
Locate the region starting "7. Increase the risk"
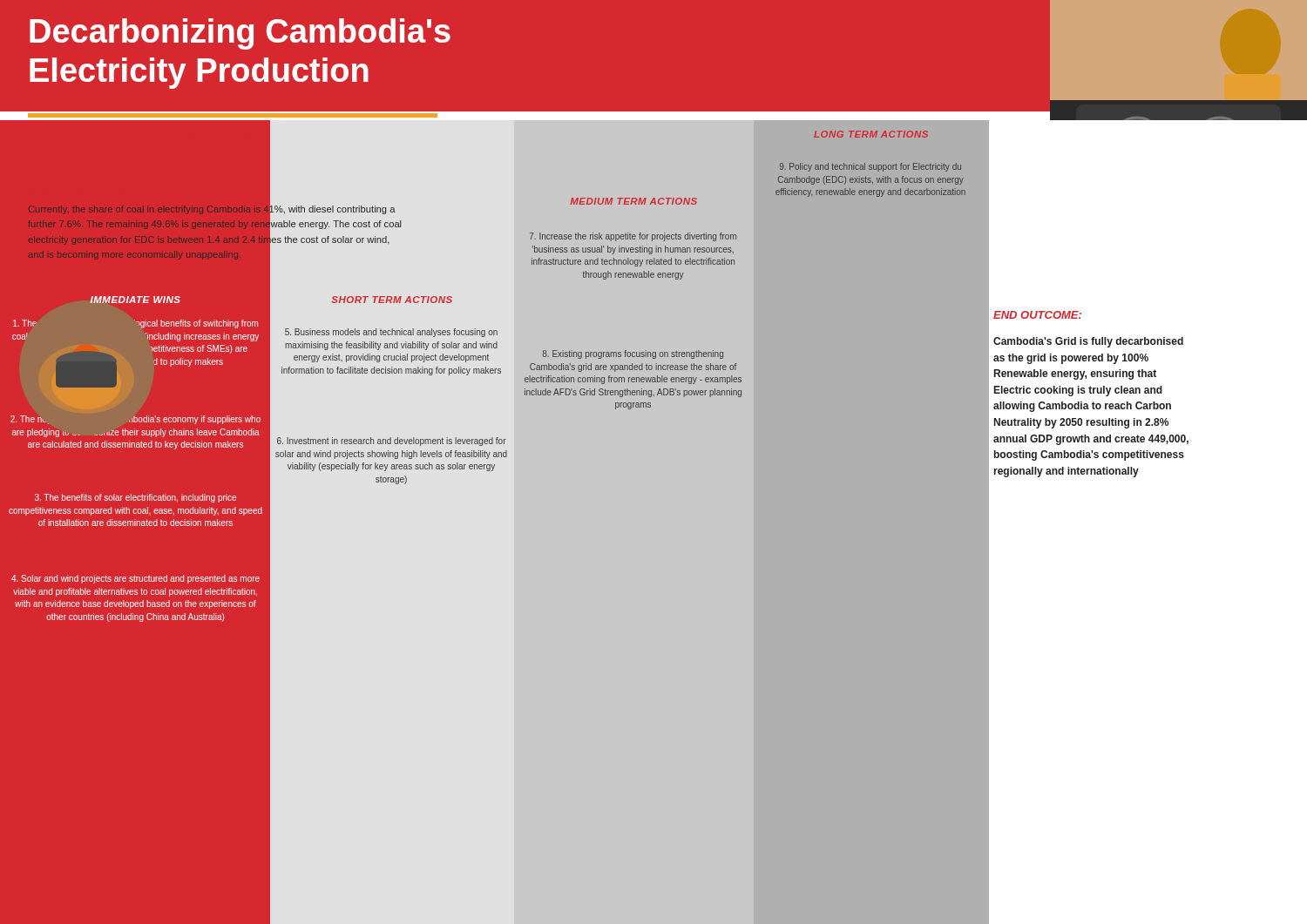633,255
